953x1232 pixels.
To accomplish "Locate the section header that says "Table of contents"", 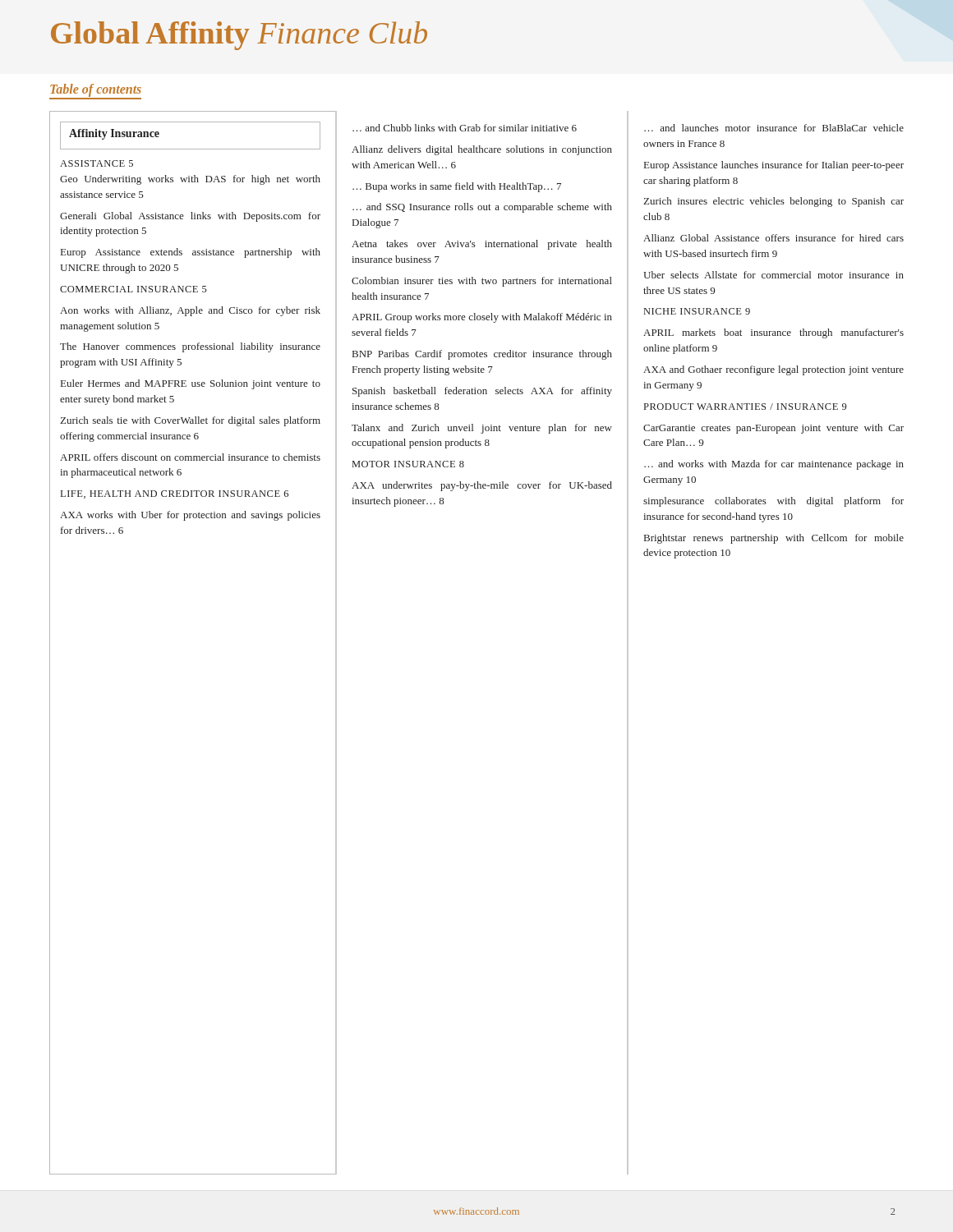I will click(95, 90).
